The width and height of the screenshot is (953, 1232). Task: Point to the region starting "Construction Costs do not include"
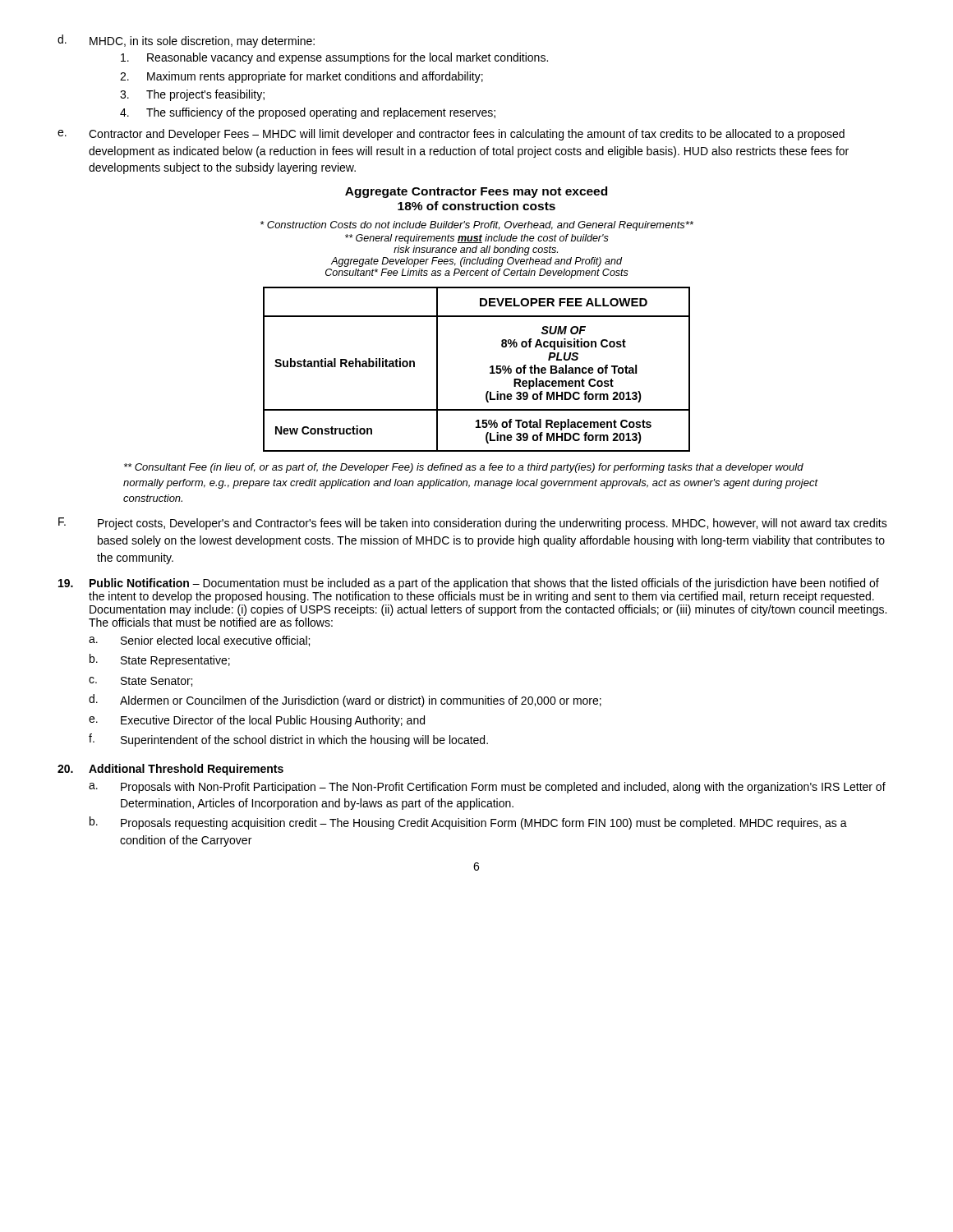coord(476,225)
